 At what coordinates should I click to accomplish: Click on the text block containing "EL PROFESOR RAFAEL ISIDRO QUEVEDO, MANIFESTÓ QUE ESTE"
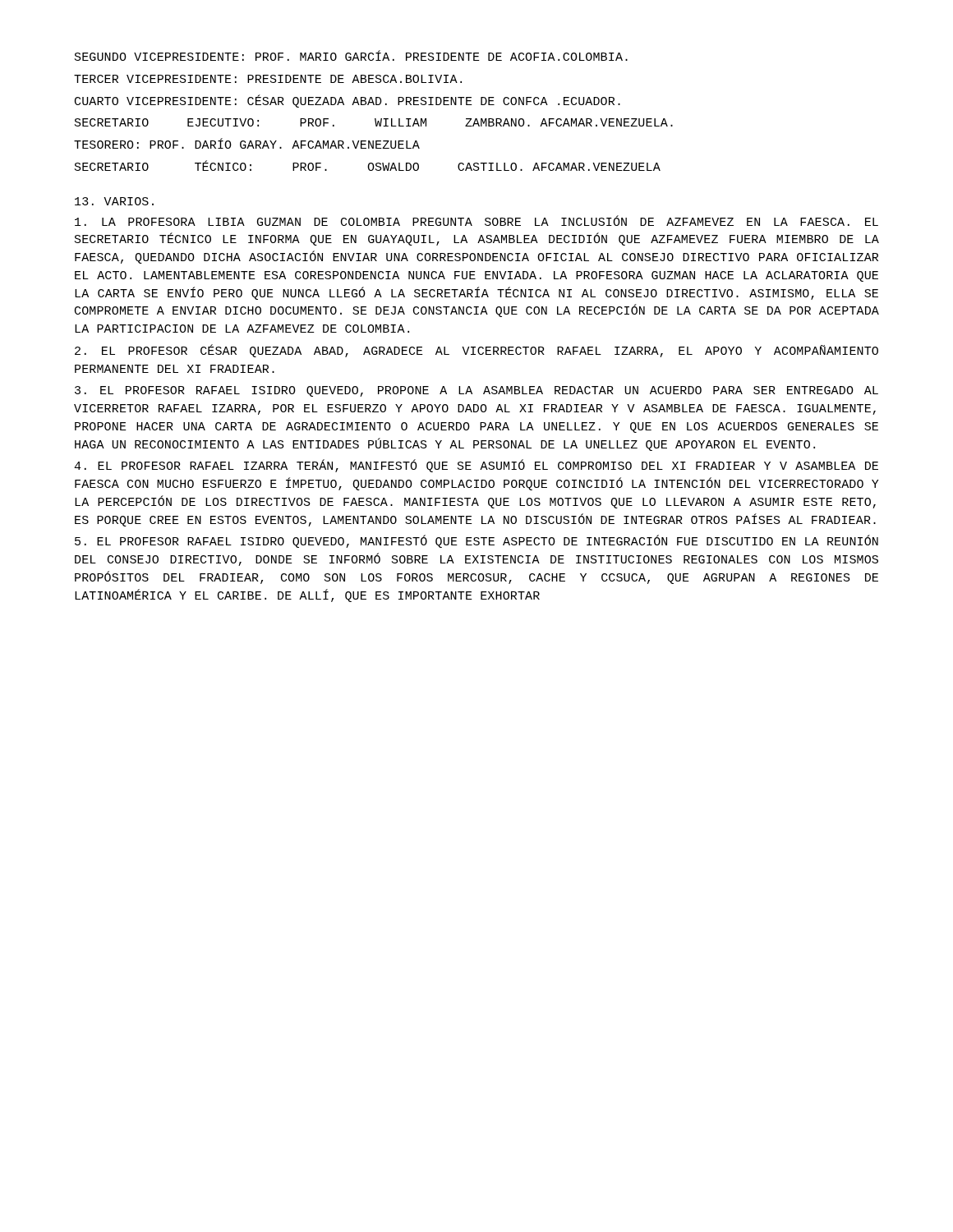[476, 569]
